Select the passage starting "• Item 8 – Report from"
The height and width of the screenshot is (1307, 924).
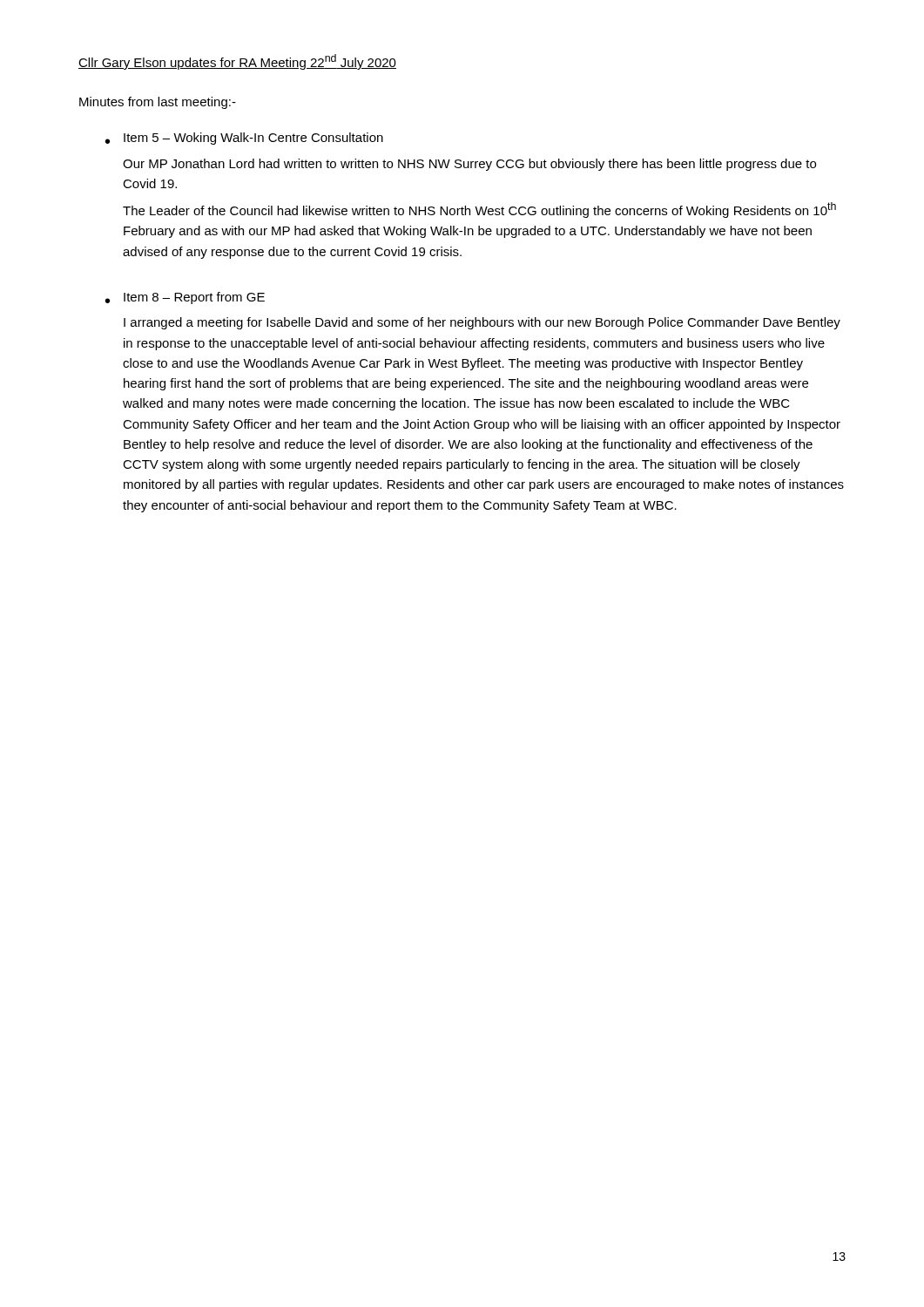click(x=475, y=404)
